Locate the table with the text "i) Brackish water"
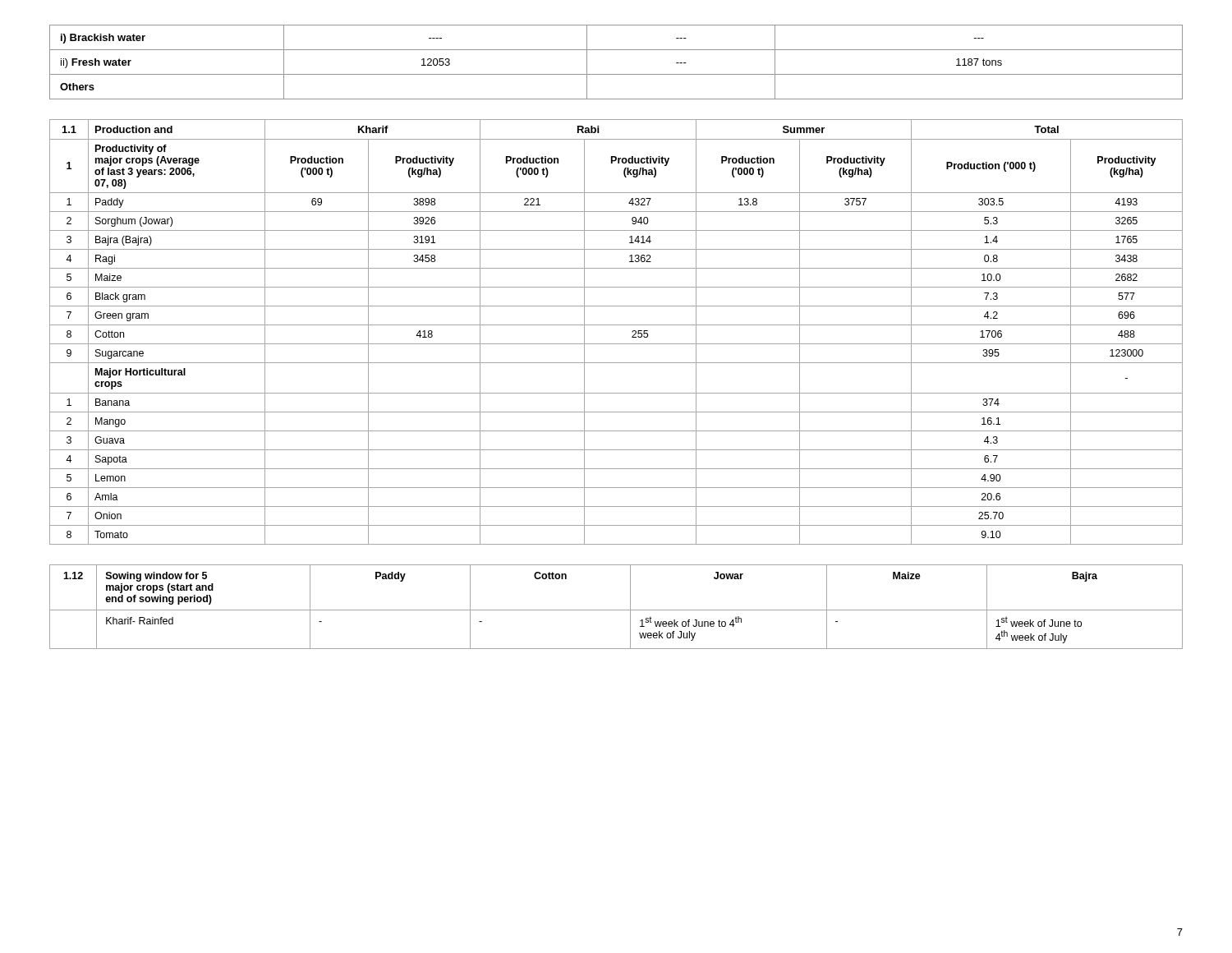Image resolution: width=1232 pixels, height=953 pixels. tap(616, 62)
